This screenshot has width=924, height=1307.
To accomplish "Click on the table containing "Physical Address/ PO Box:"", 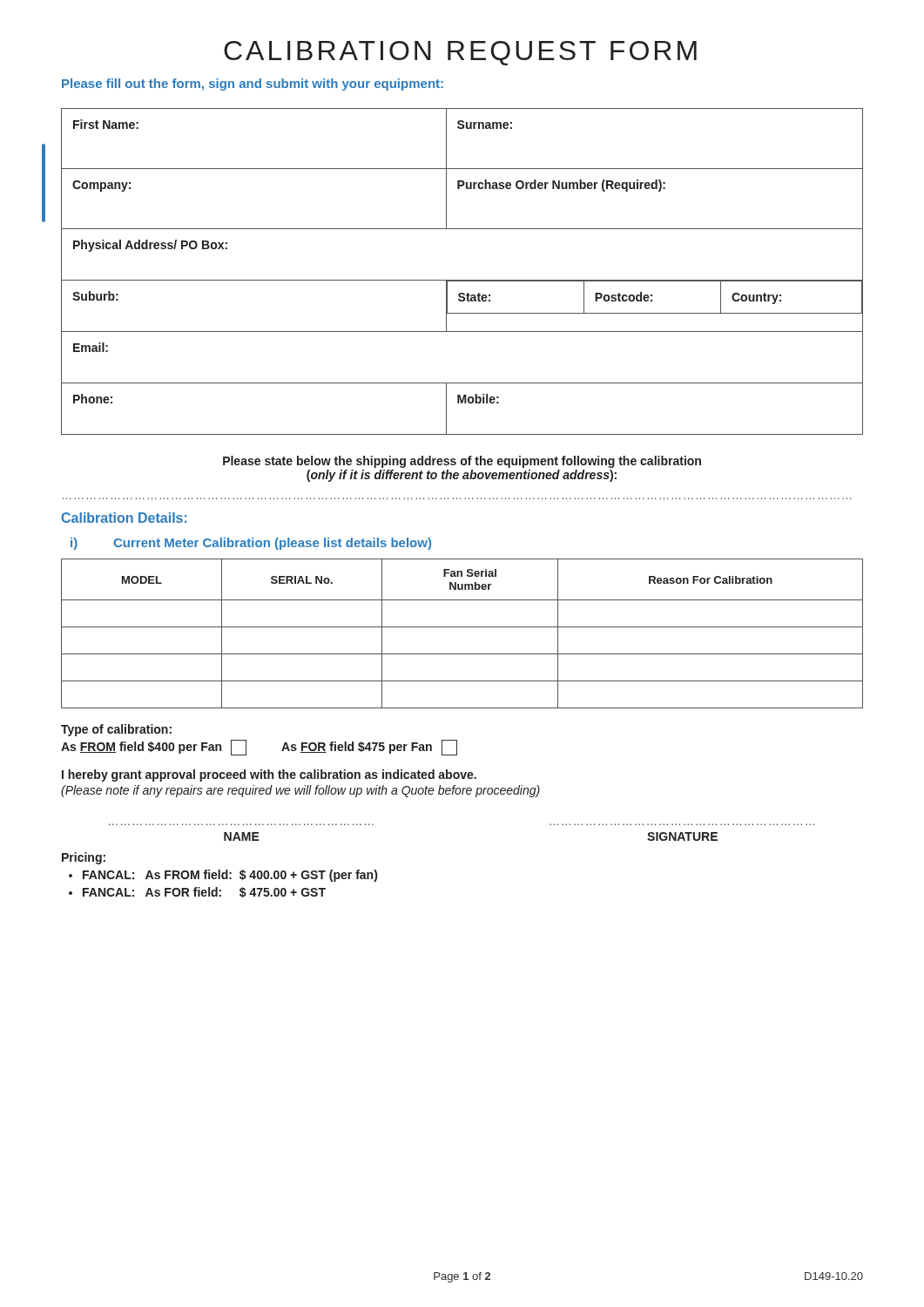I will coord(462,271).
